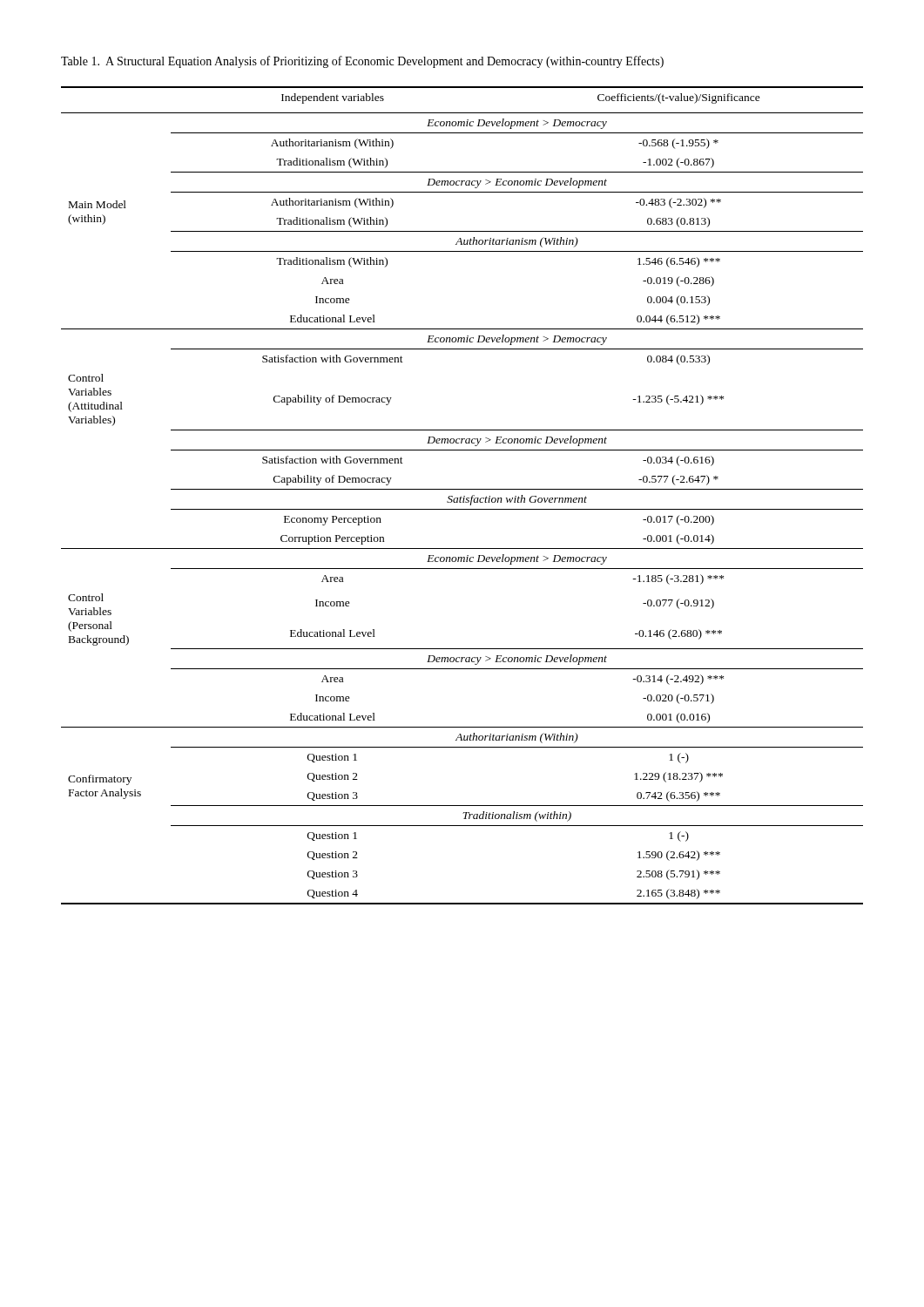Click on the text starting "Table 1. A Structural Equation"
Image resolution: width=924 pixels, height=1307 pixels.
pyautogui.click(x=362, y=61)
